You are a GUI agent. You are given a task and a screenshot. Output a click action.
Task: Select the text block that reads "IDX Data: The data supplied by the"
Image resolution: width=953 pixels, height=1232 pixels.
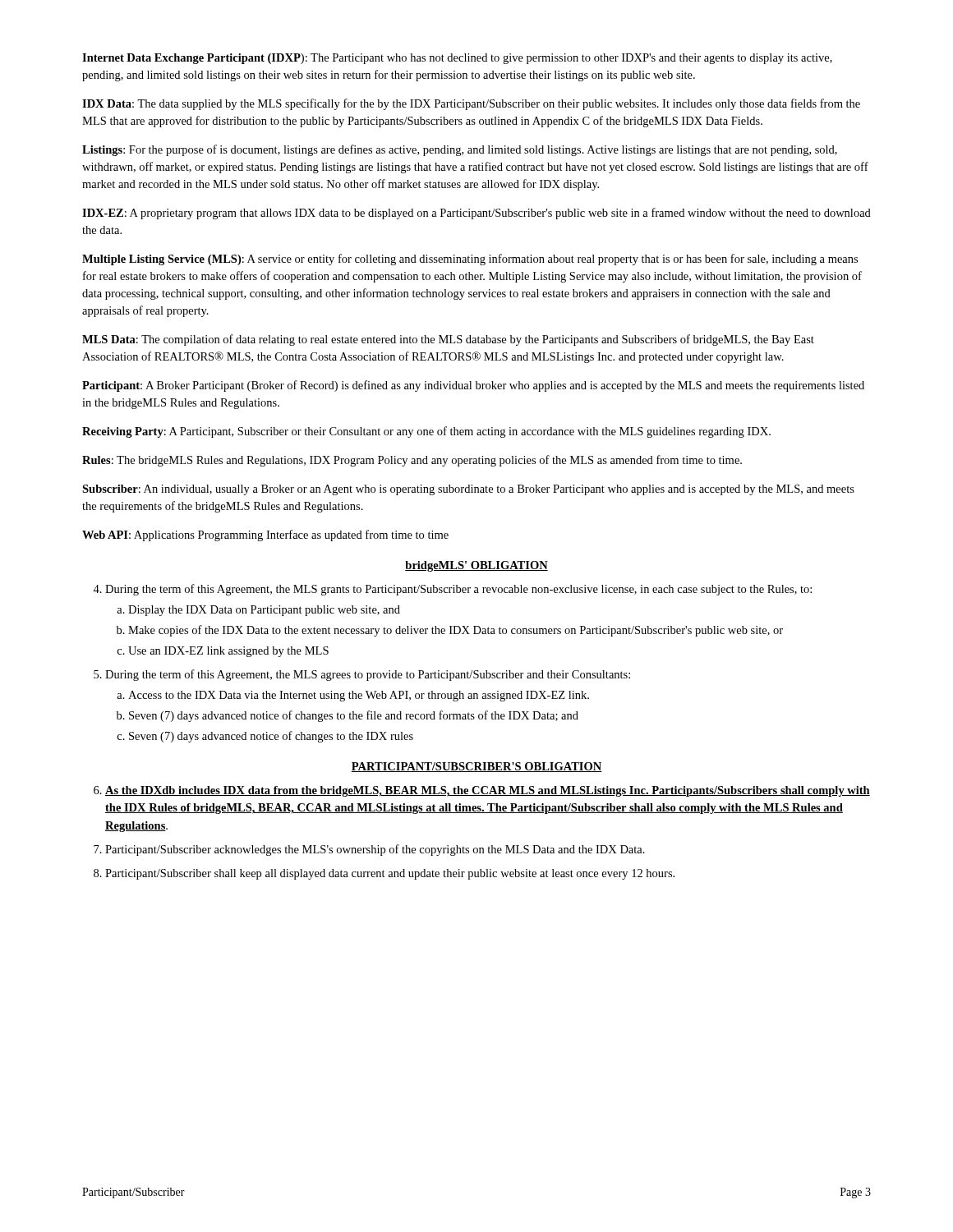471,112
